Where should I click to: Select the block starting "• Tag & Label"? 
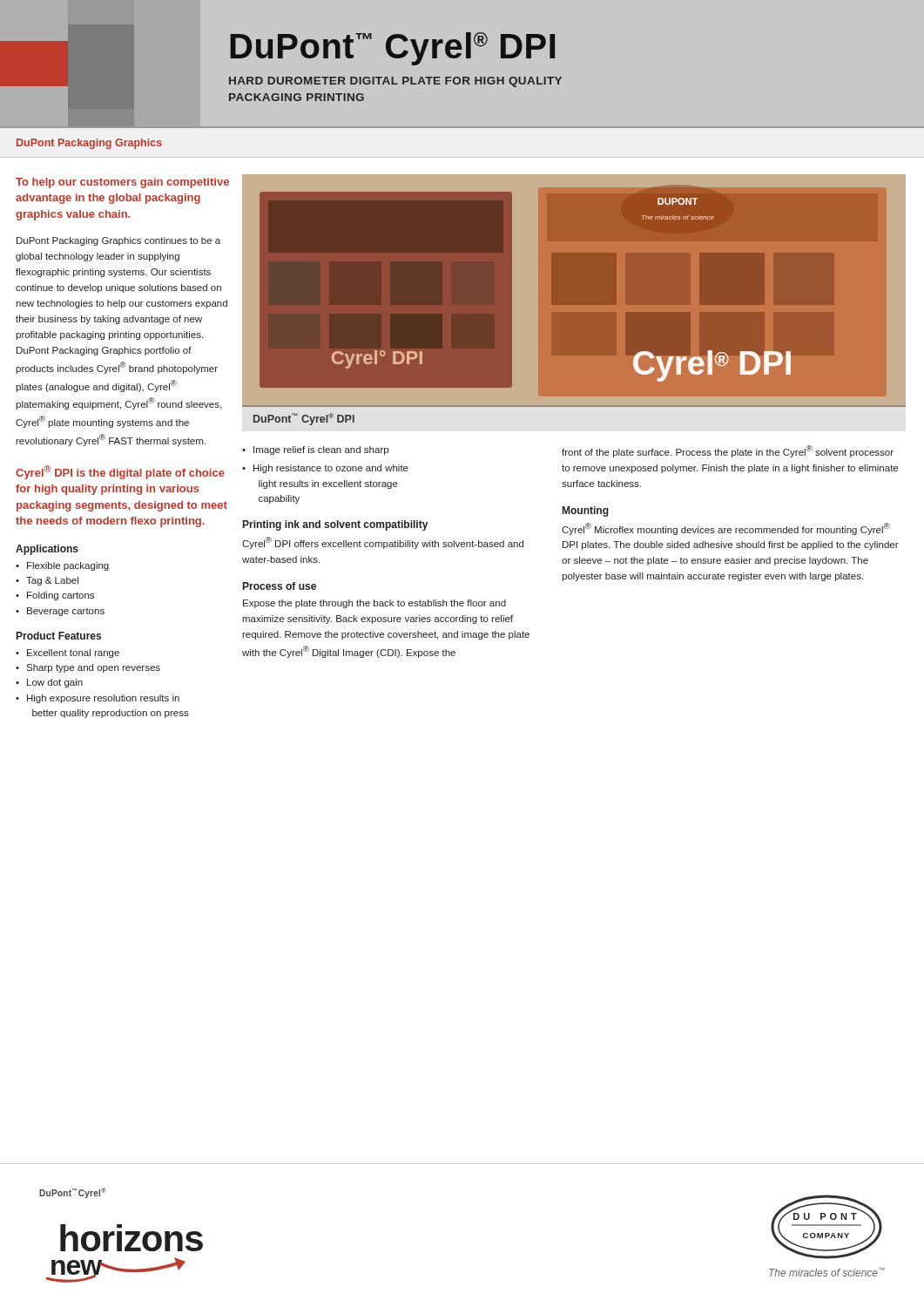click(47, 581)
